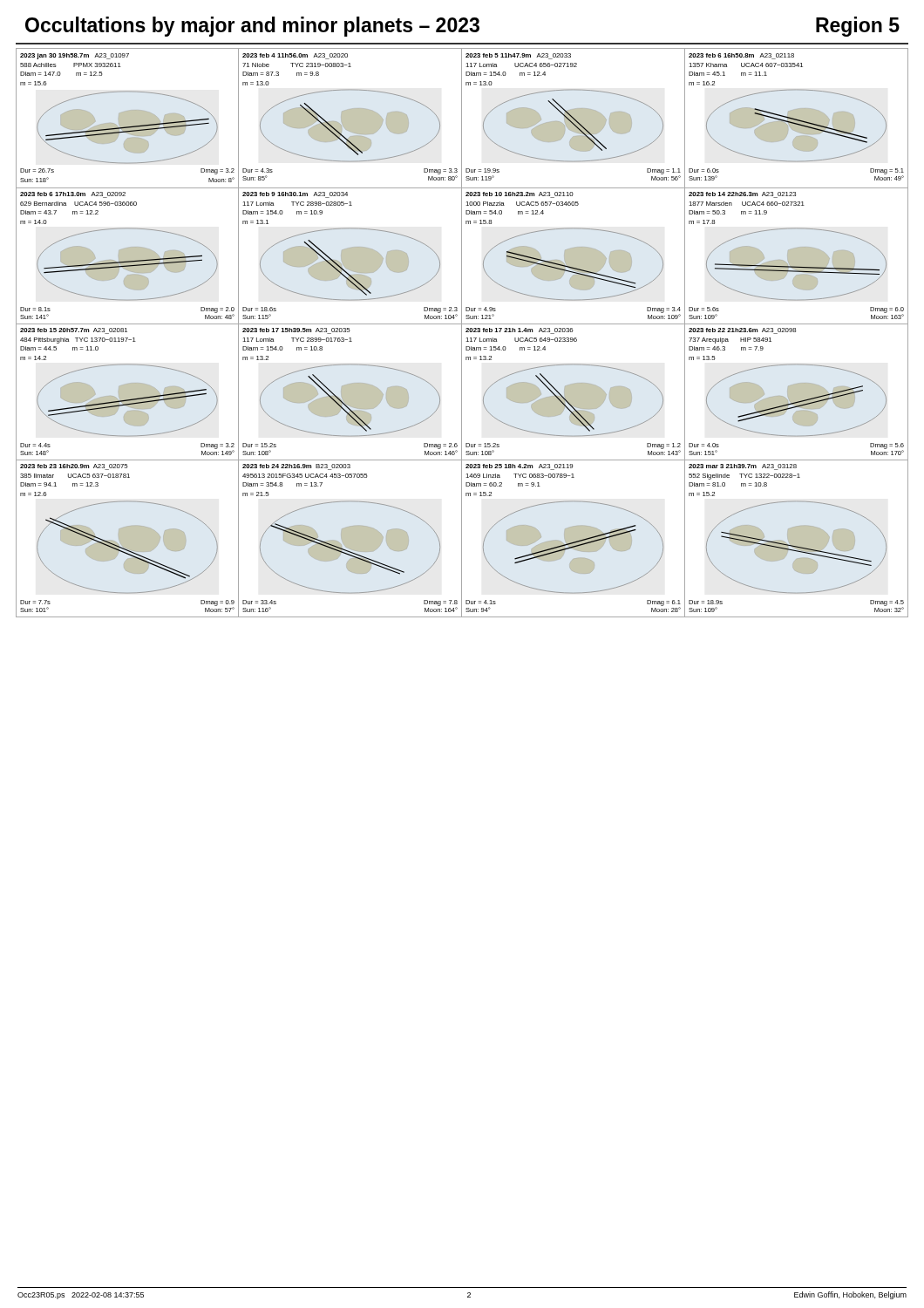Select the map
The width and height of the screenshot is (924, 1308).
pyautogui.click(x=462, y=333)
